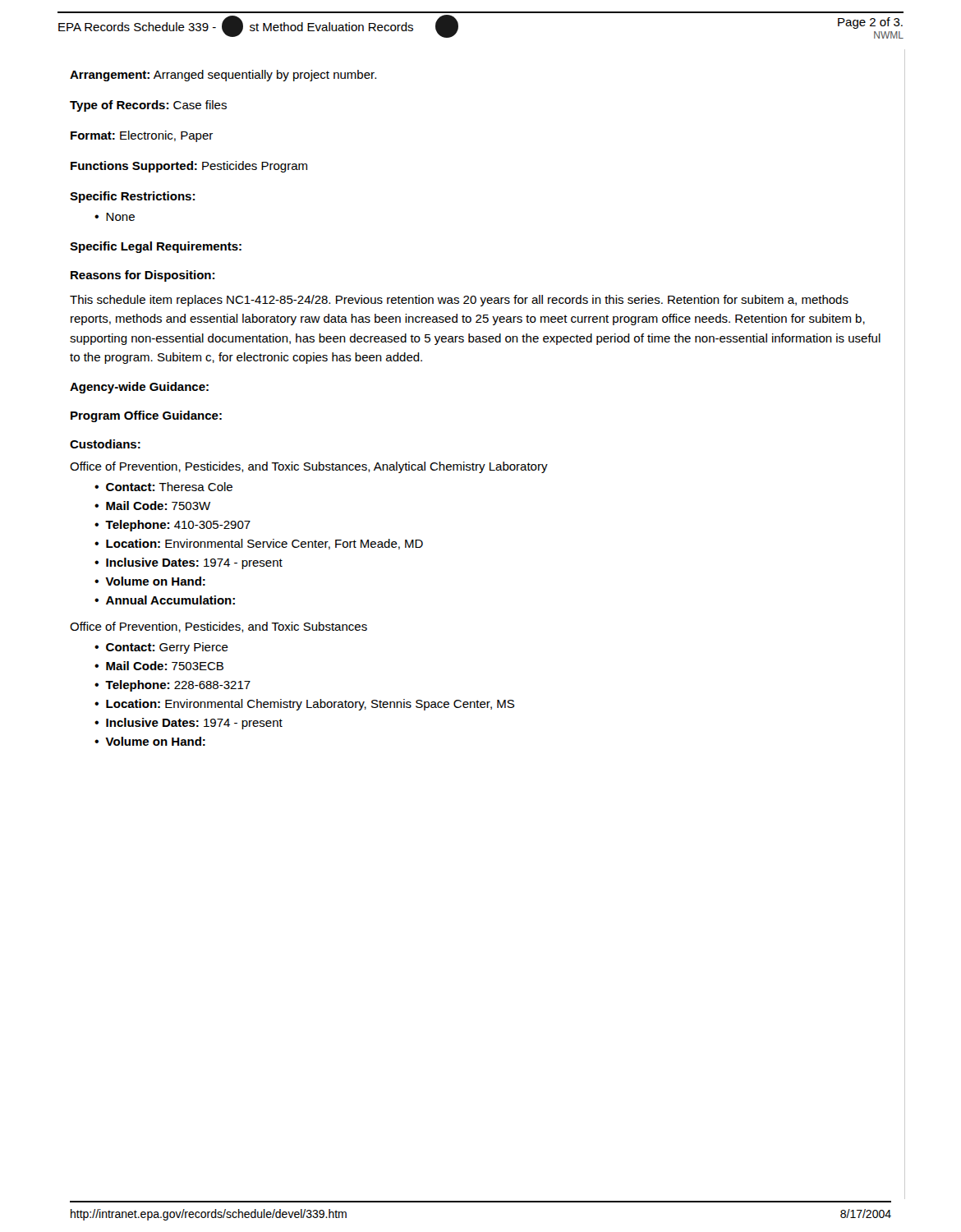Locate the block starting "This schedule item"
961x1232 pixels.
point(475,328)
